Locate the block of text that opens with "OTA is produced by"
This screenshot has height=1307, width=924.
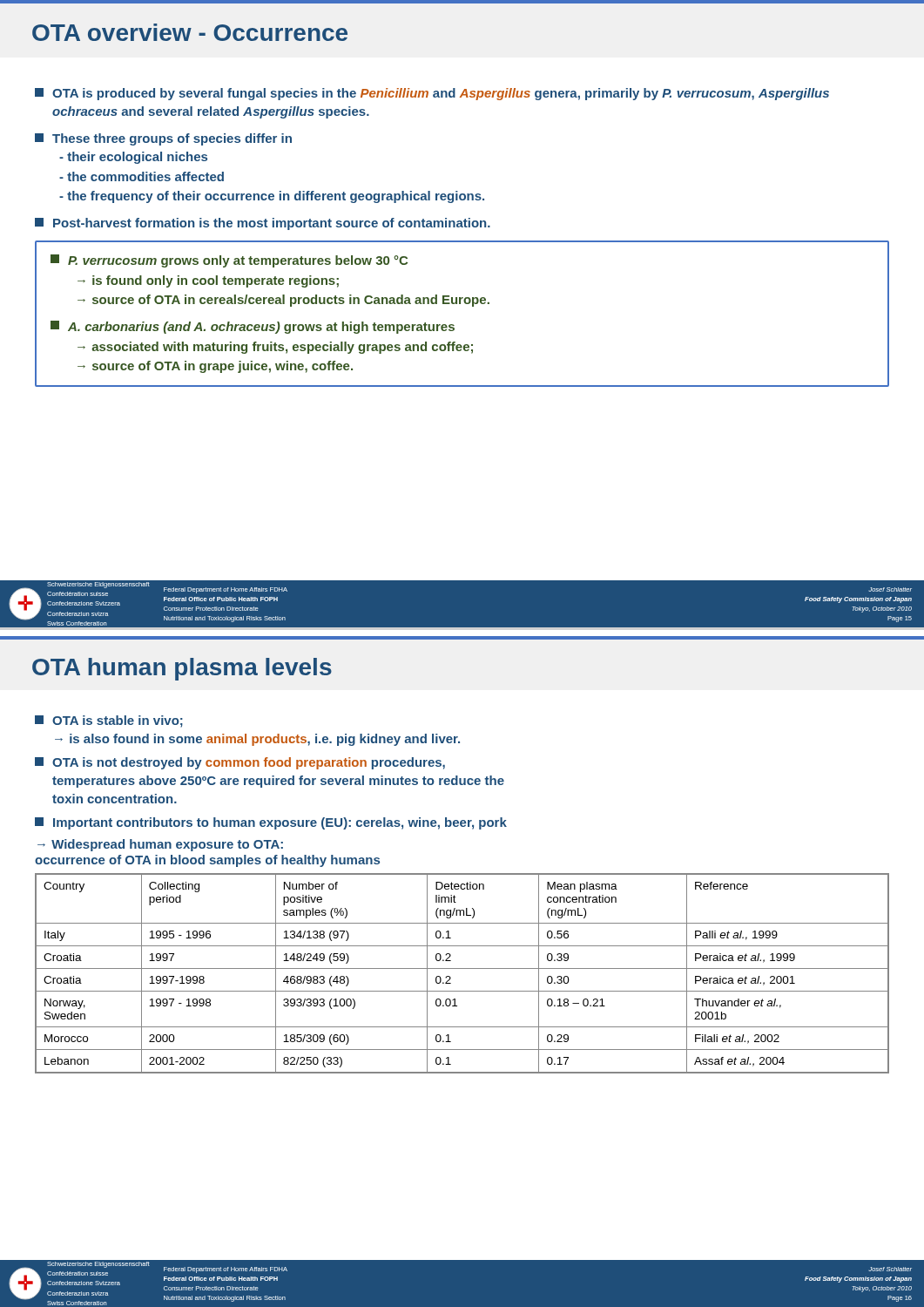(x=462, y=102)
